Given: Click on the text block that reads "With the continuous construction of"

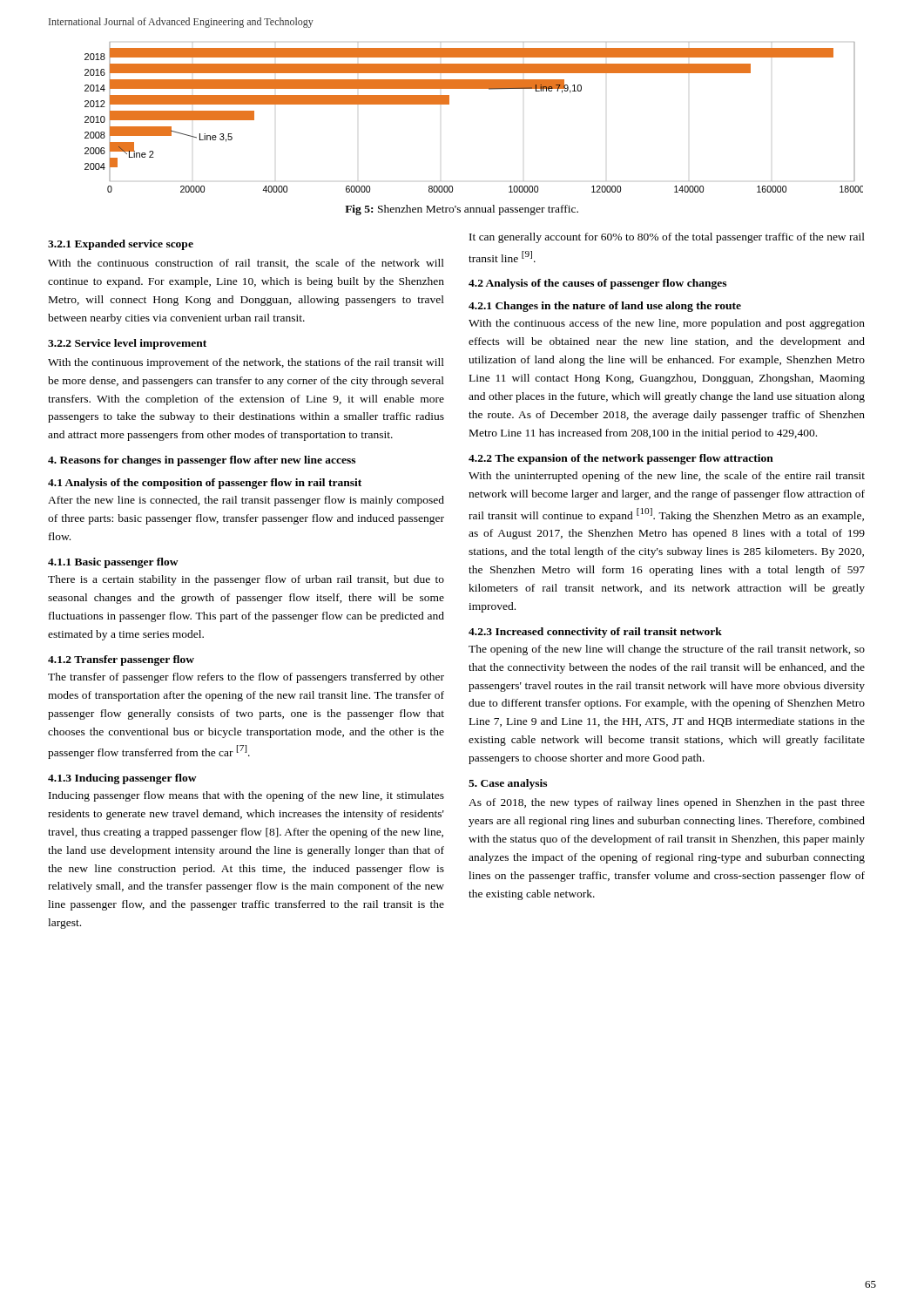Looking at the screenshot, I should (246, 290).
